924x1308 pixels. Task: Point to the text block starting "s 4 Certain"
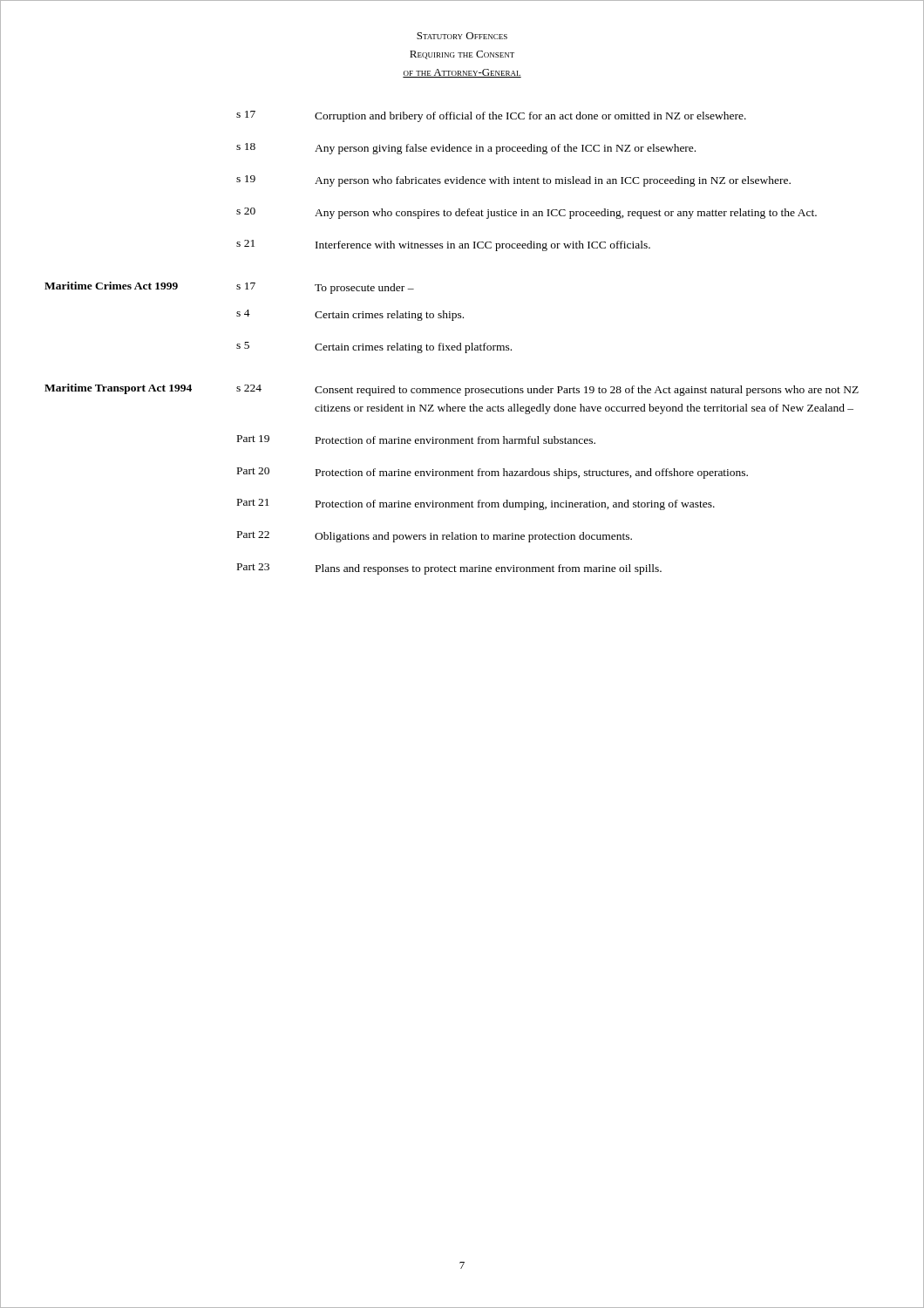pos(462,315)
